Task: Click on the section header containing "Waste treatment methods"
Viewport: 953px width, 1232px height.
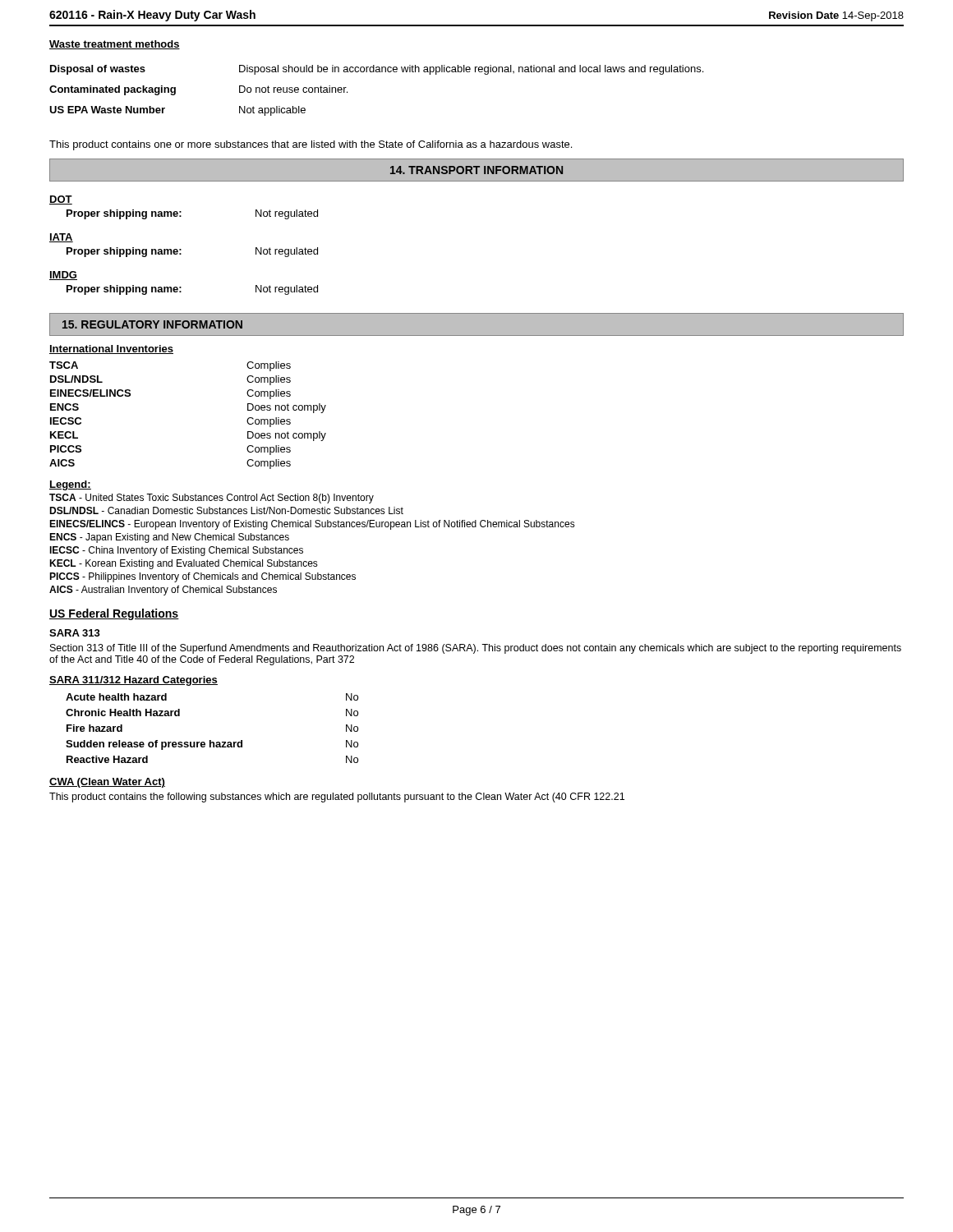Action: pos(114,44)
